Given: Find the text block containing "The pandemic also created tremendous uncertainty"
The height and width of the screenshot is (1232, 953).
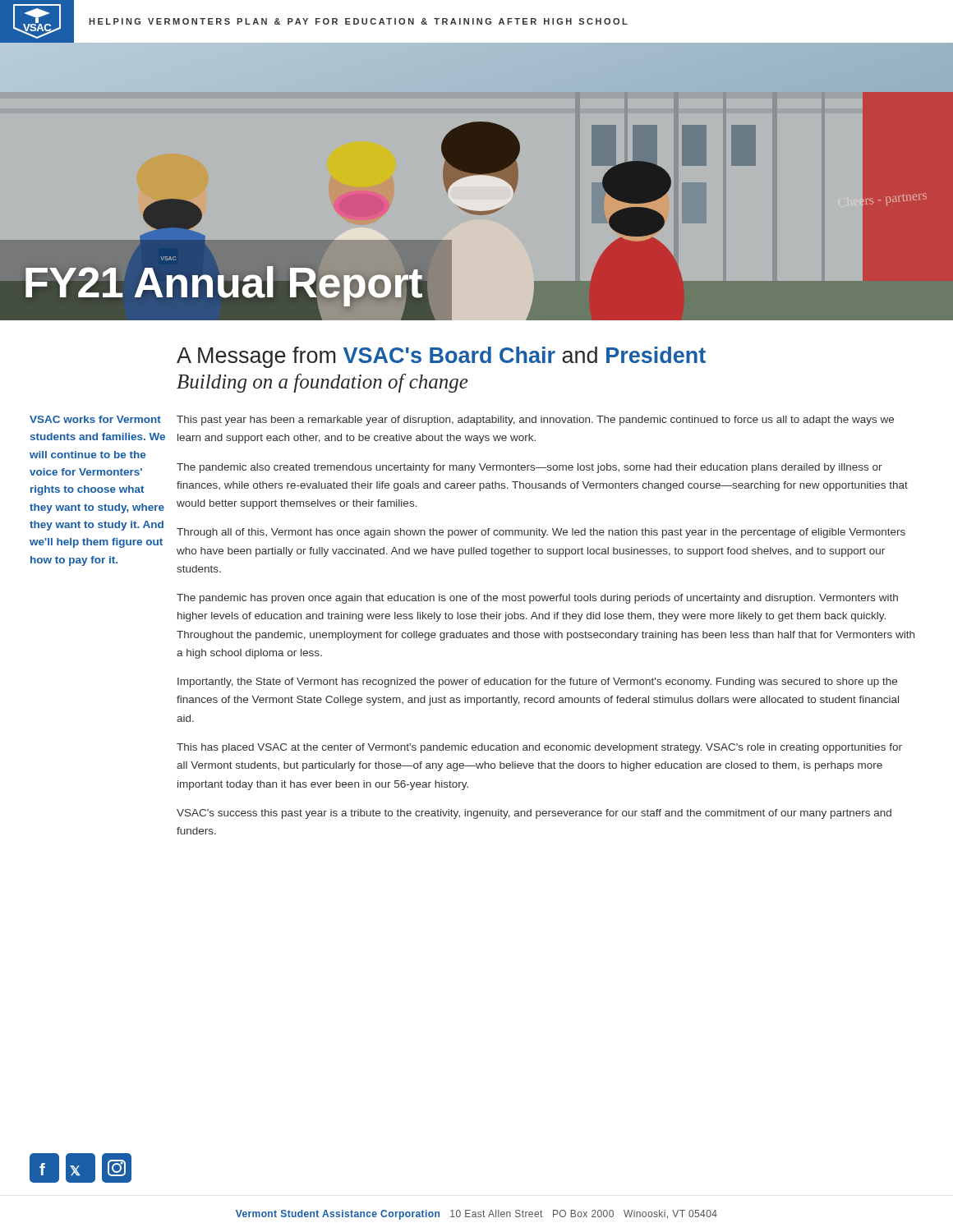Looking at the screenshot, I should coord(546,485).
